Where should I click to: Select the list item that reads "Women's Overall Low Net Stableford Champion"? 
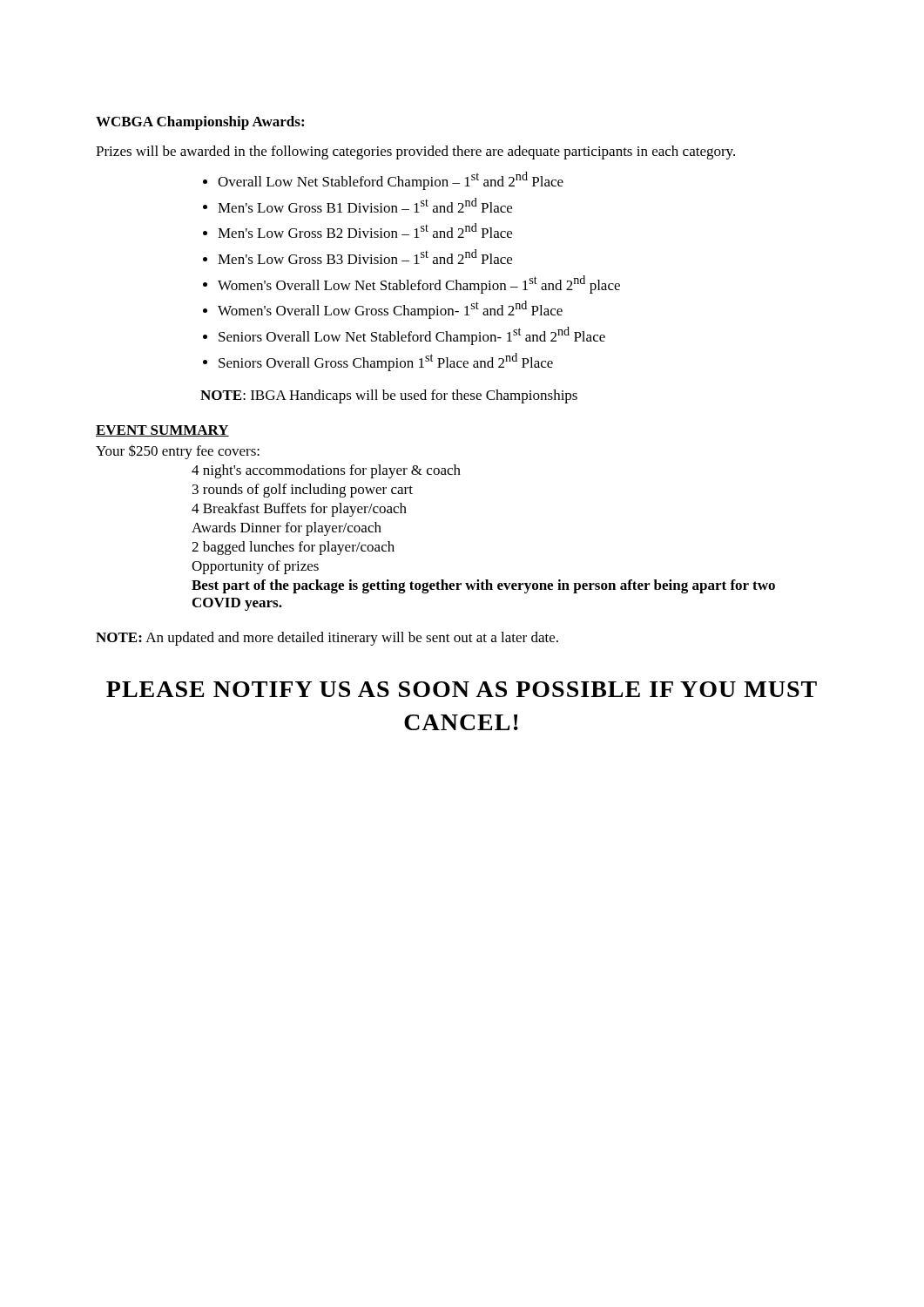(419, 283)
